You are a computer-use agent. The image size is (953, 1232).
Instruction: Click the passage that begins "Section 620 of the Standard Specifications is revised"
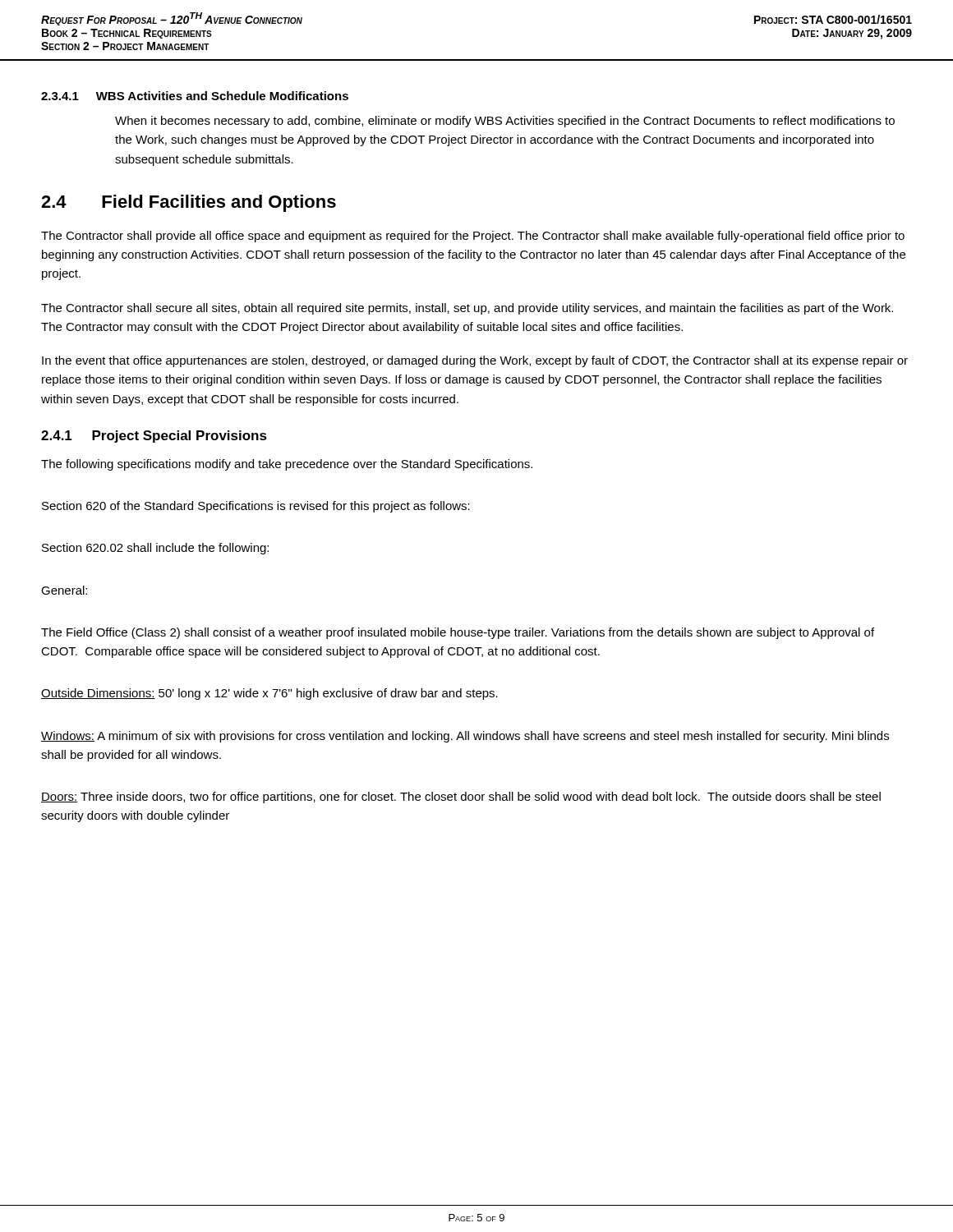coord(256,506)
